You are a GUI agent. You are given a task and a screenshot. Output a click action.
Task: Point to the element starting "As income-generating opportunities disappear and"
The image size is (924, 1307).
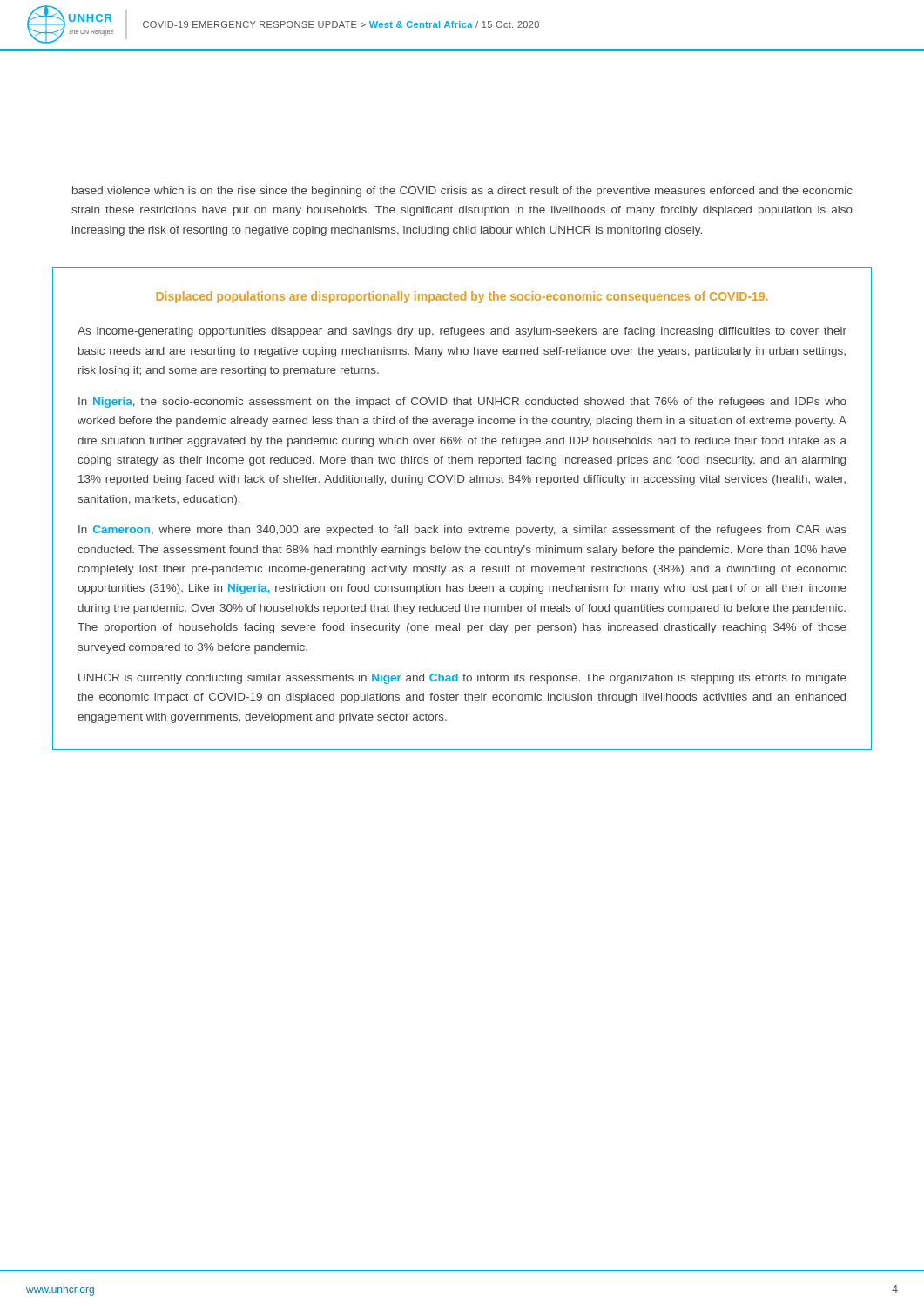462,351
